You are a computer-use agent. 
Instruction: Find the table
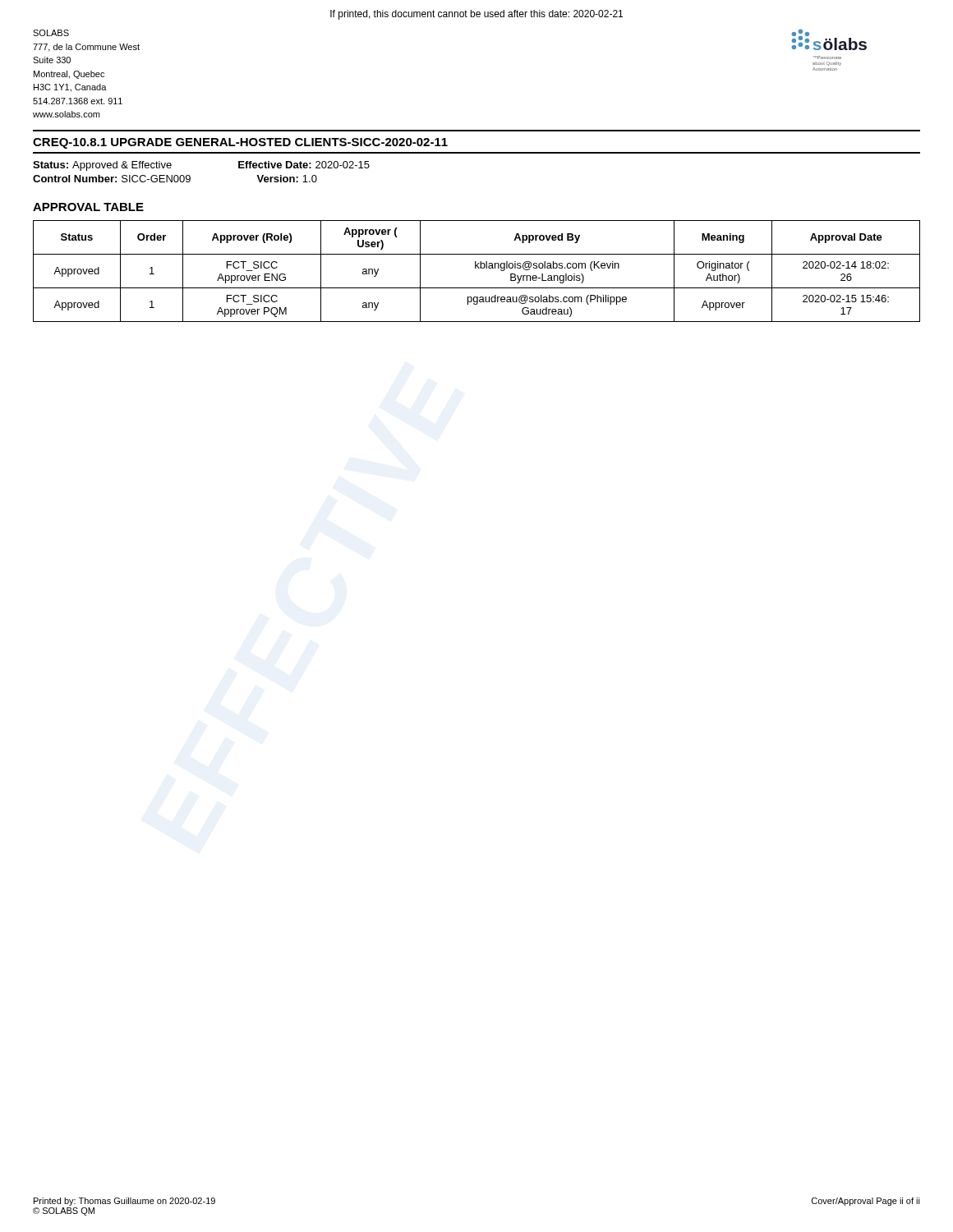point(476,271)
